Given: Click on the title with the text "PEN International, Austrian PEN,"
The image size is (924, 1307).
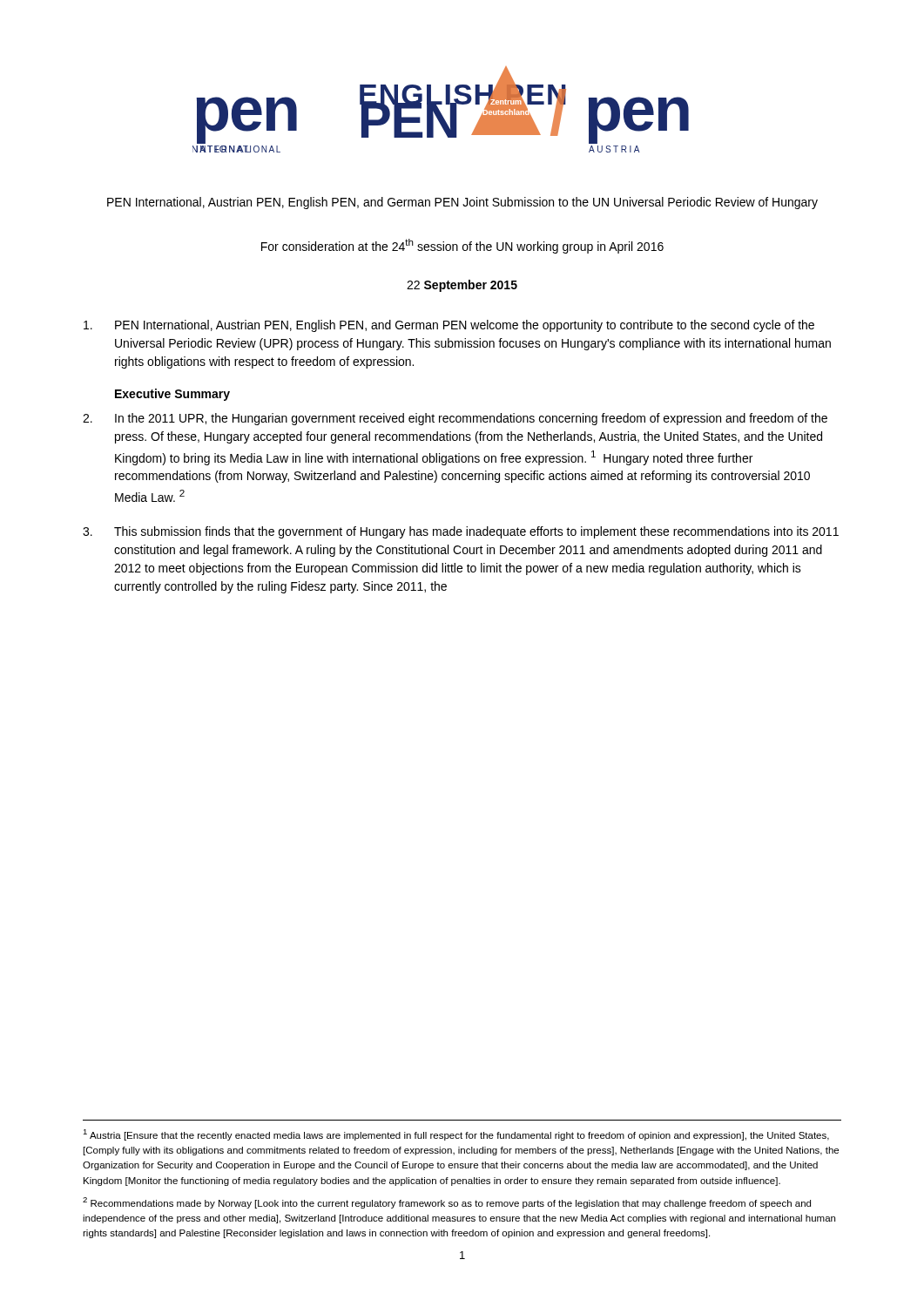Looking at the screenshot, I should tap(462, 202).
